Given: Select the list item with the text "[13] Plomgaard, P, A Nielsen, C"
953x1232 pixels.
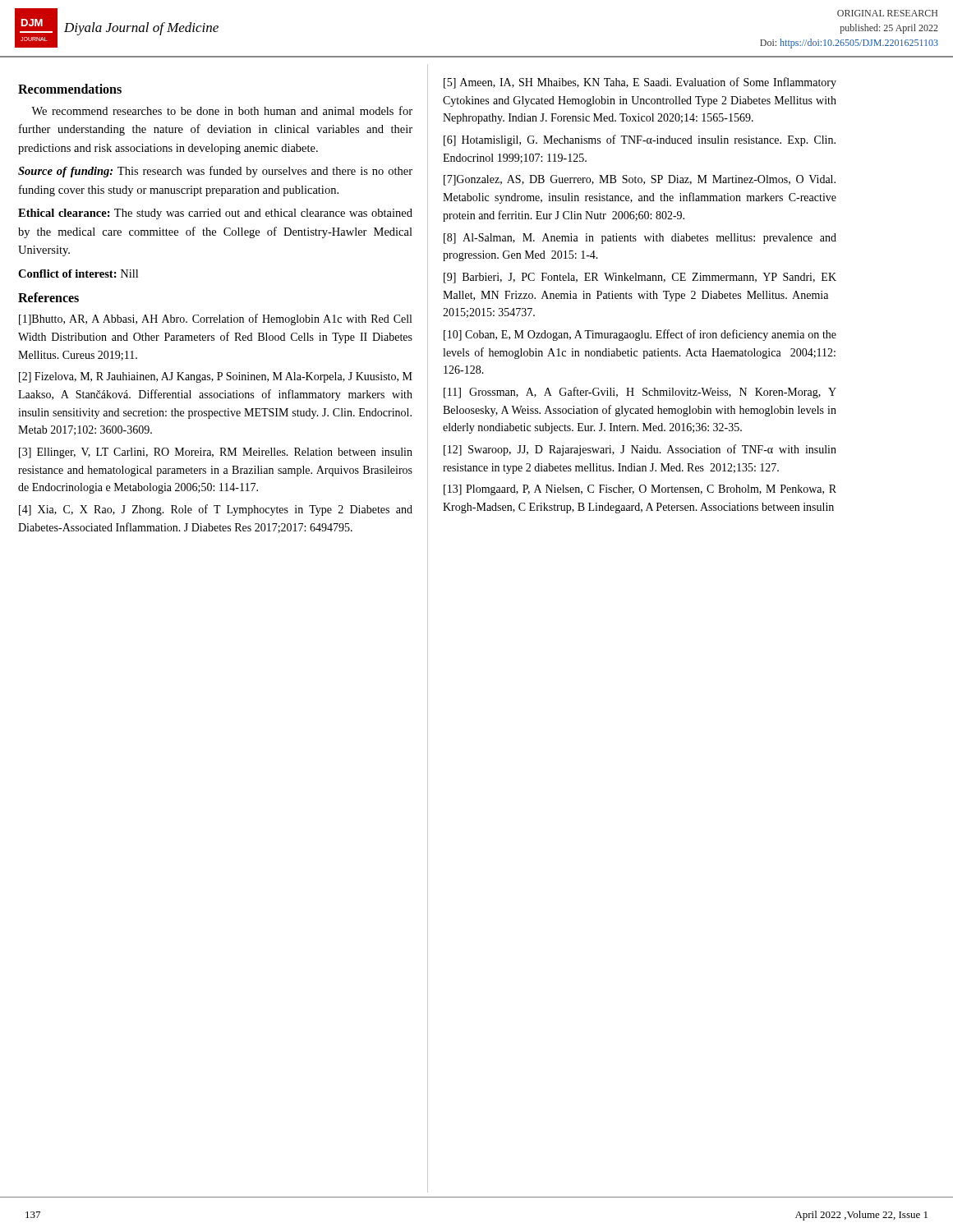Looking at the screenshot, I should [x=640, y=498].
